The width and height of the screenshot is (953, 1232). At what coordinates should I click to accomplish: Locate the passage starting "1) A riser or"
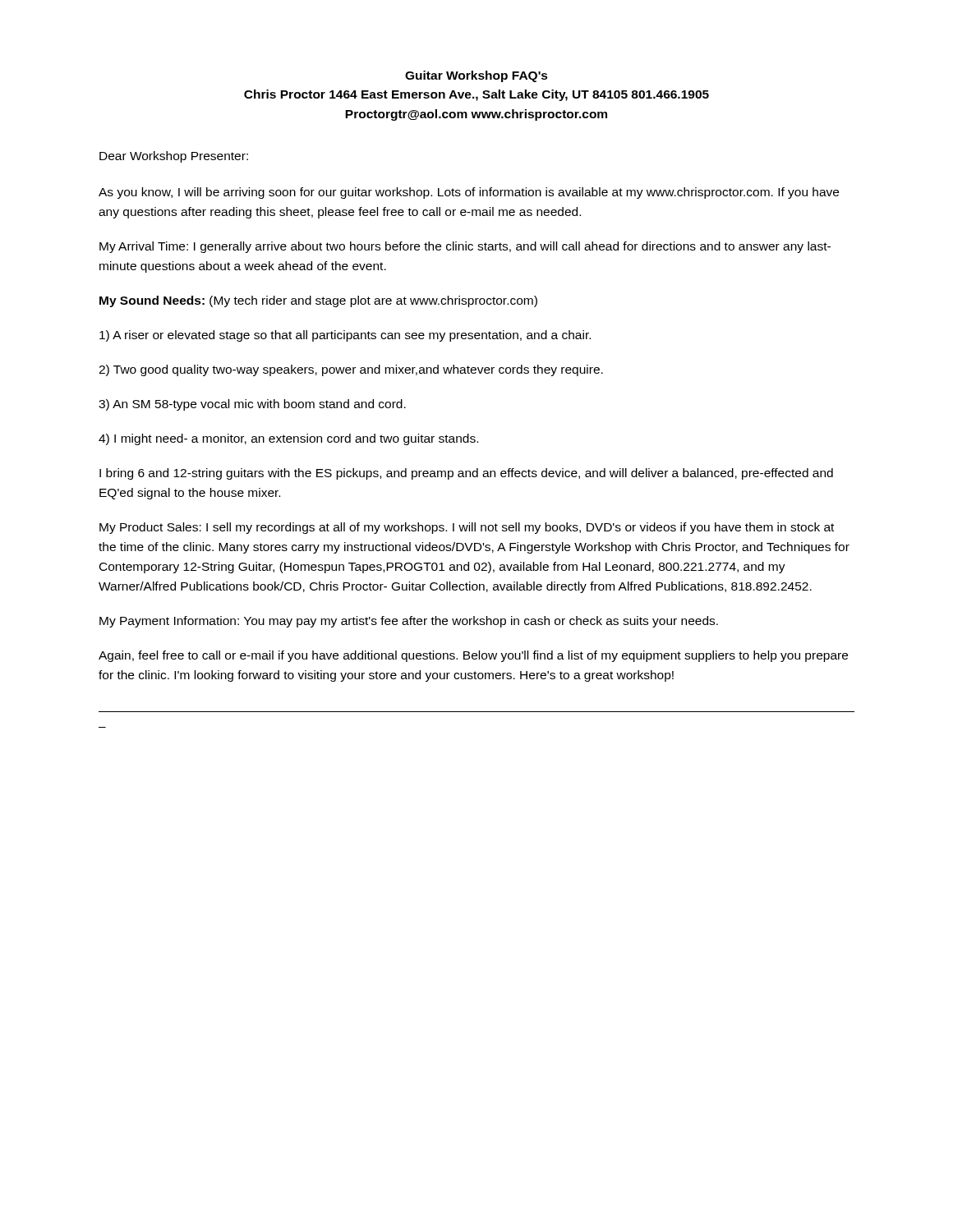point(345,335)
